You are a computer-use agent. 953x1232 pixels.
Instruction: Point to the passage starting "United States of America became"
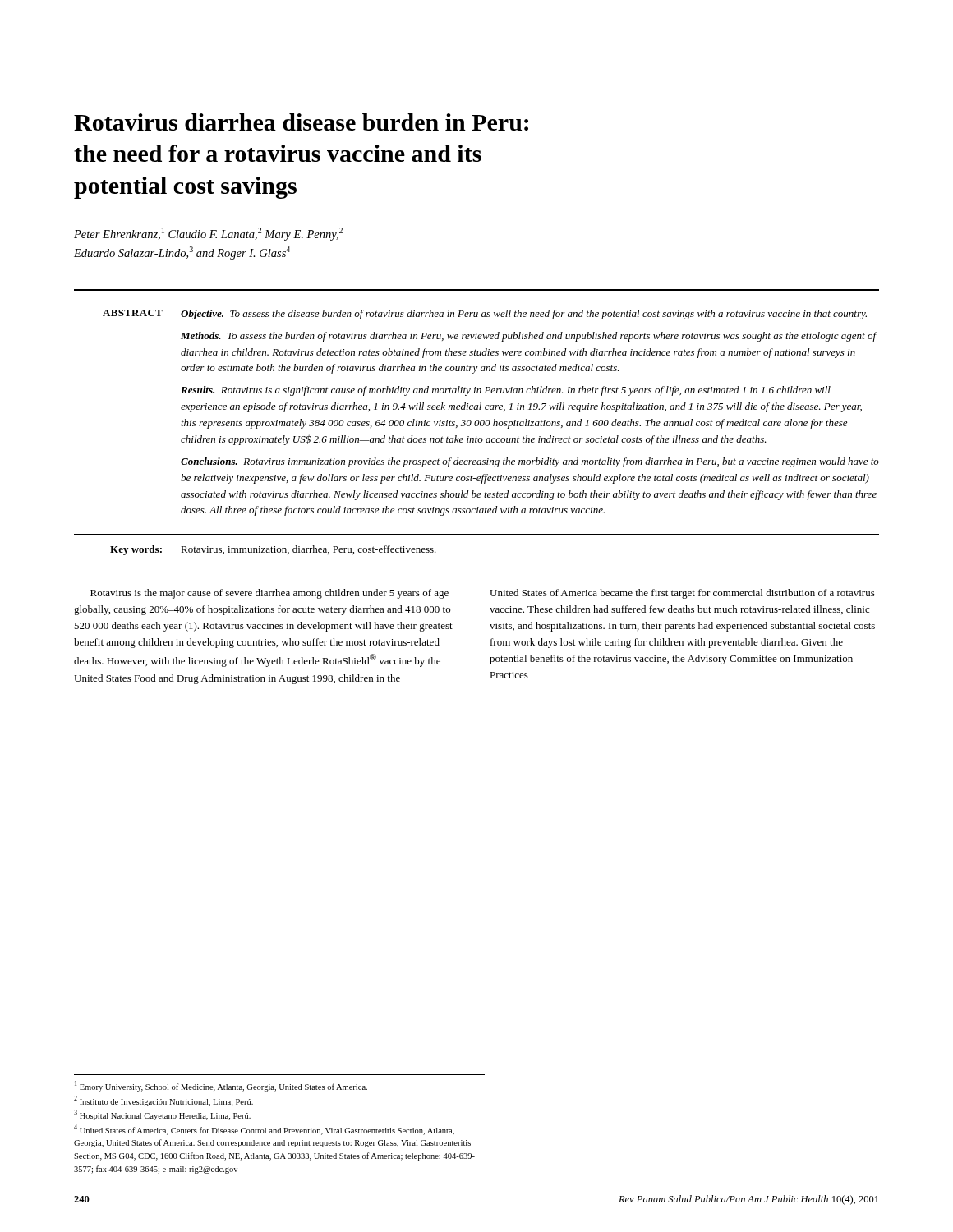684,634
